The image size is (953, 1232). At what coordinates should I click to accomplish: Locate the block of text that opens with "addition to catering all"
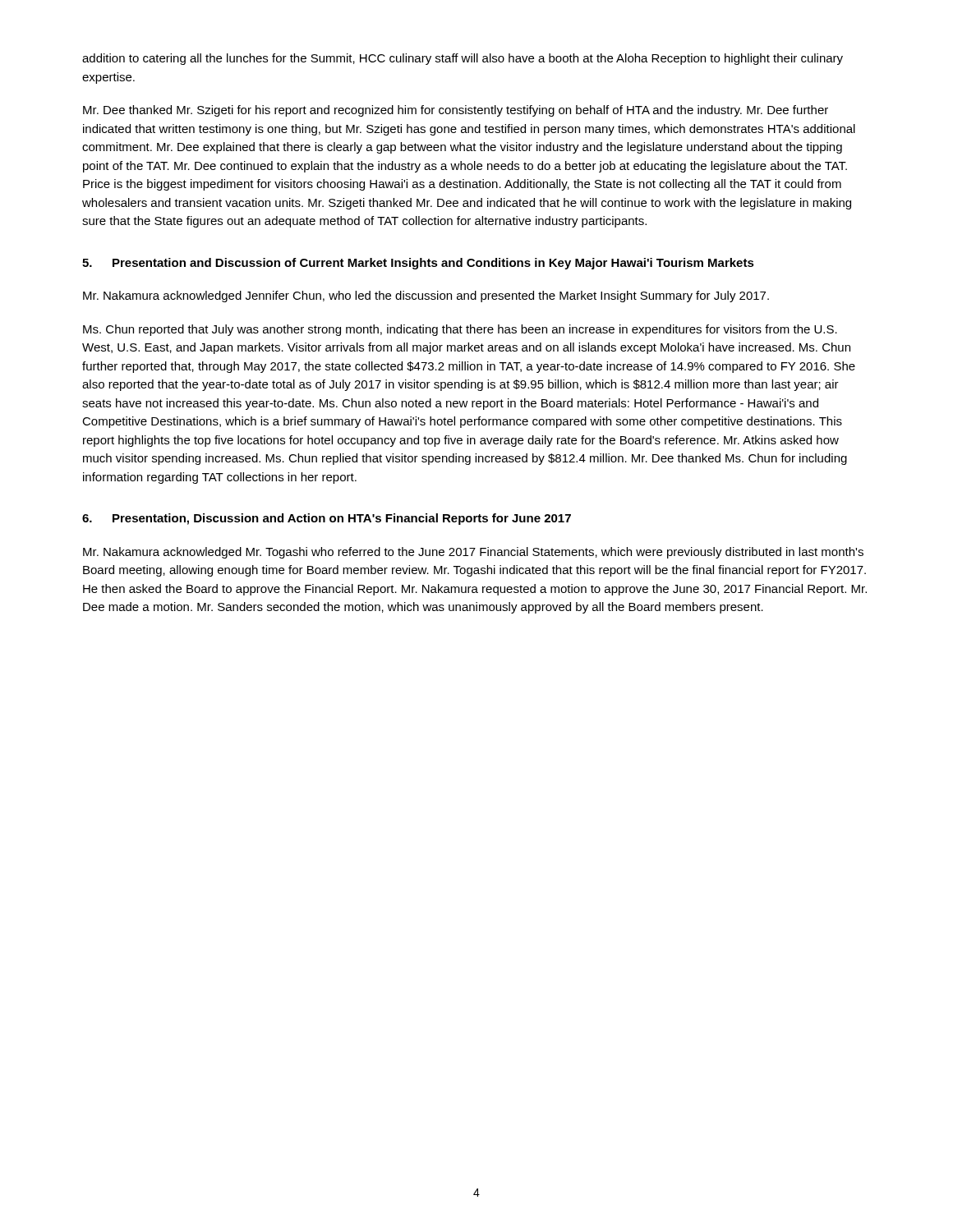[x=463, y=67]
